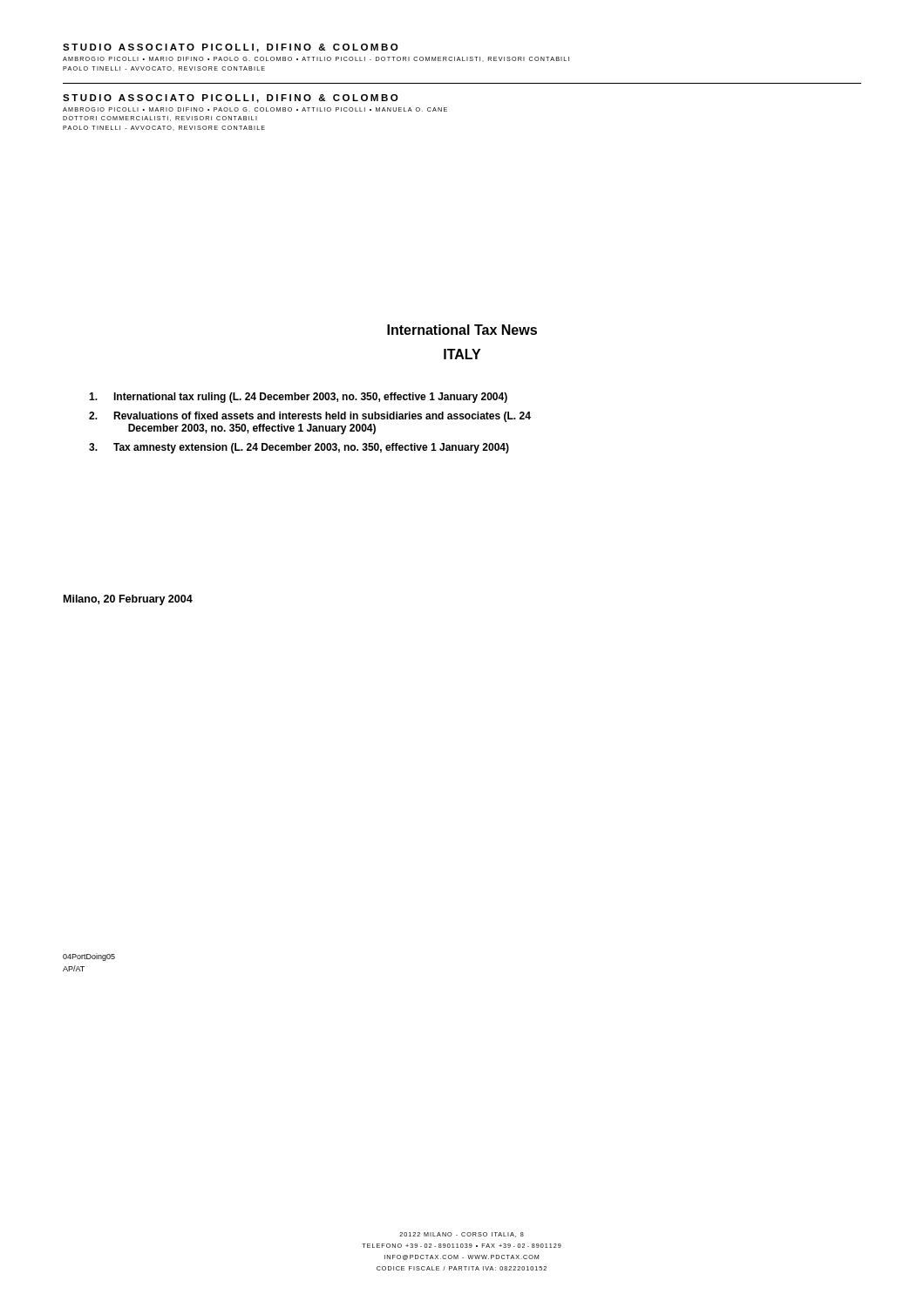Point to the passage starting "Milano, 20 February 2004"
This screenshot has height=1308, width=924.
point(128,599)
